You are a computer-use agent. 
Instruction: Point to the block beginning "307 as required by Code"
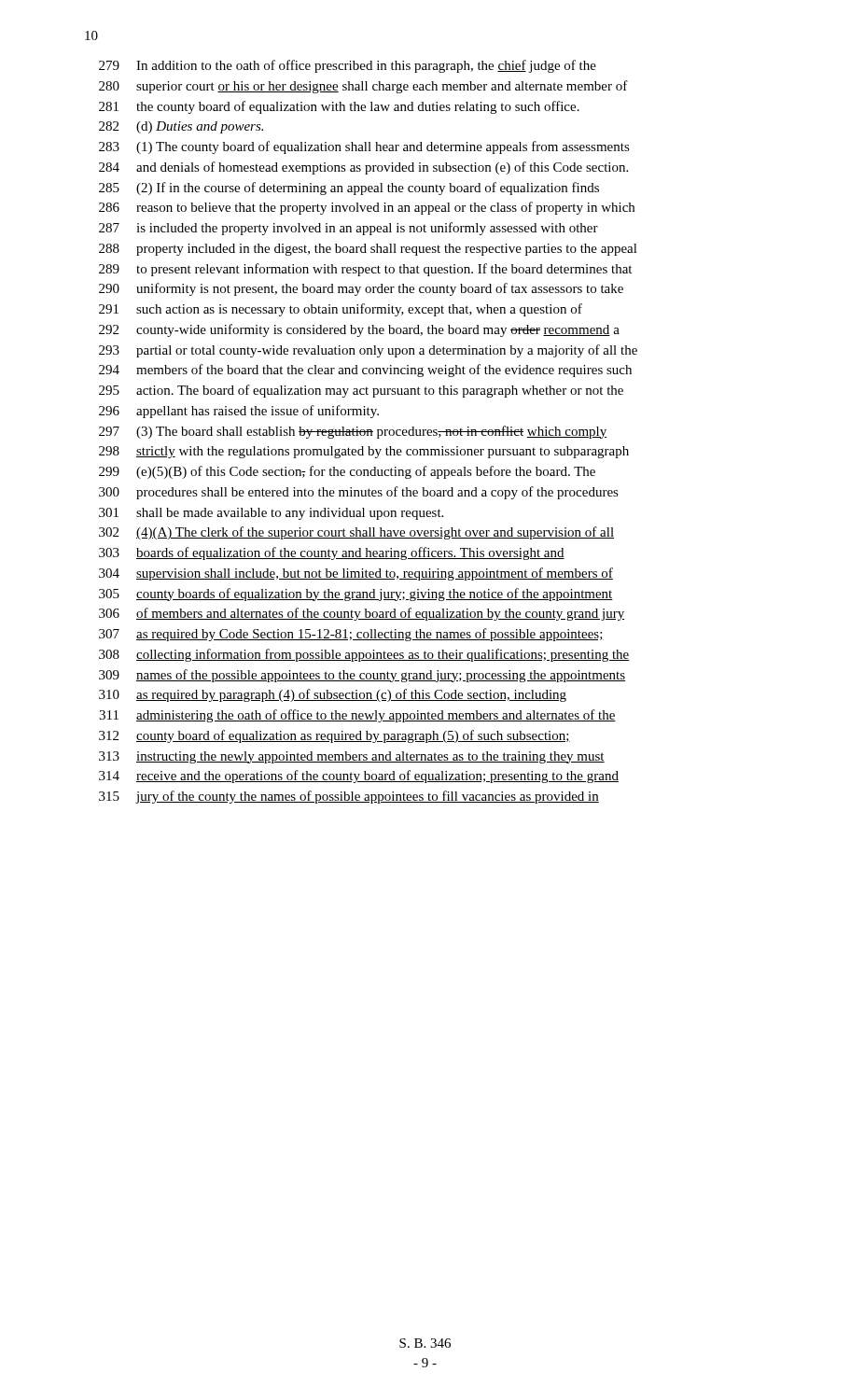click(x=433, y=635)
